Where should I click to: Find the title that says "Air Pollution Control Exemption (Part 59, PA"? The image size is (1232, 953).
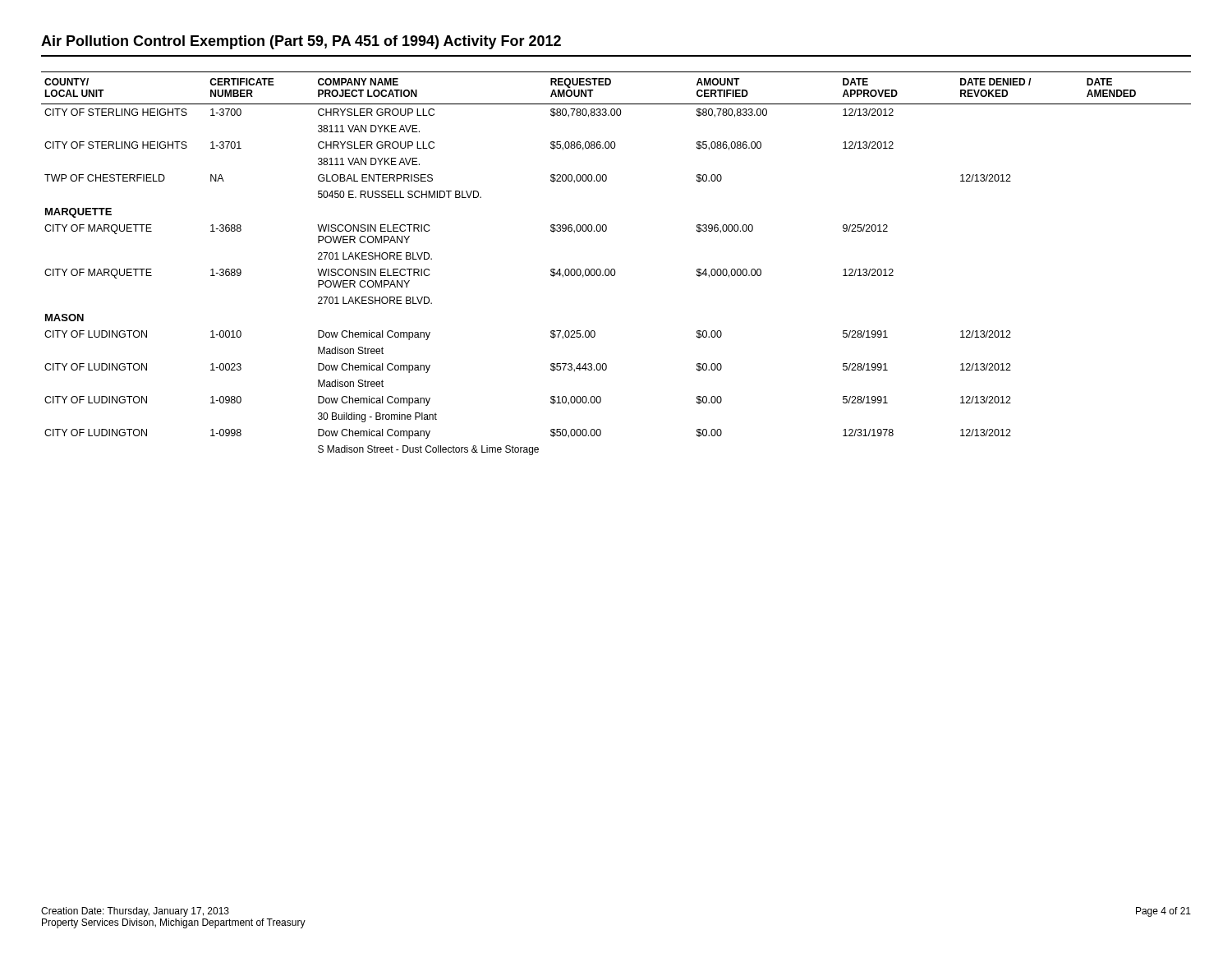pyautogui.click(x=301, y=41)
